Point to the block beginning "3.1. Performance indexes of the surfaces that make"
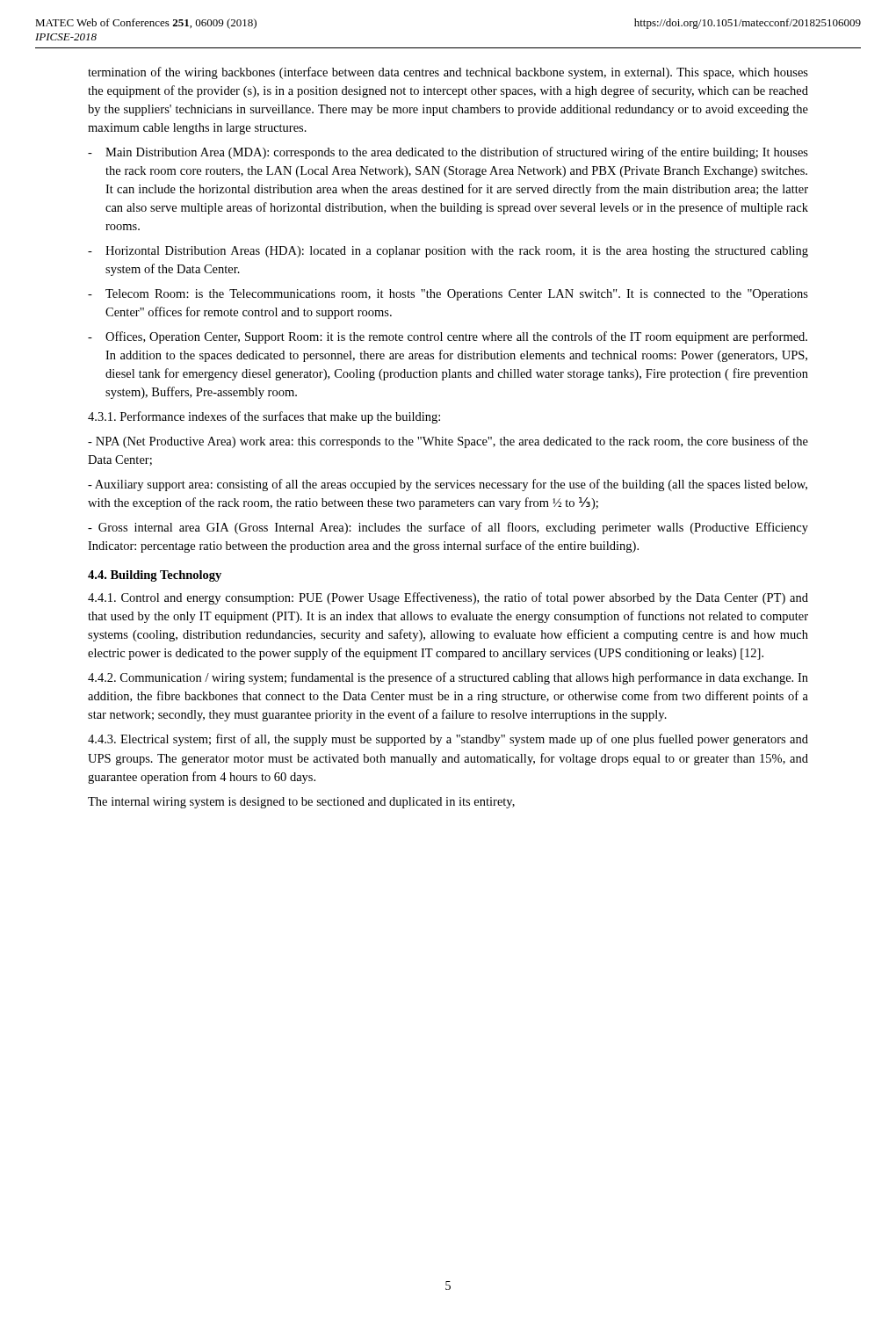The image size is (896, 1318). (x=448, y=417)
